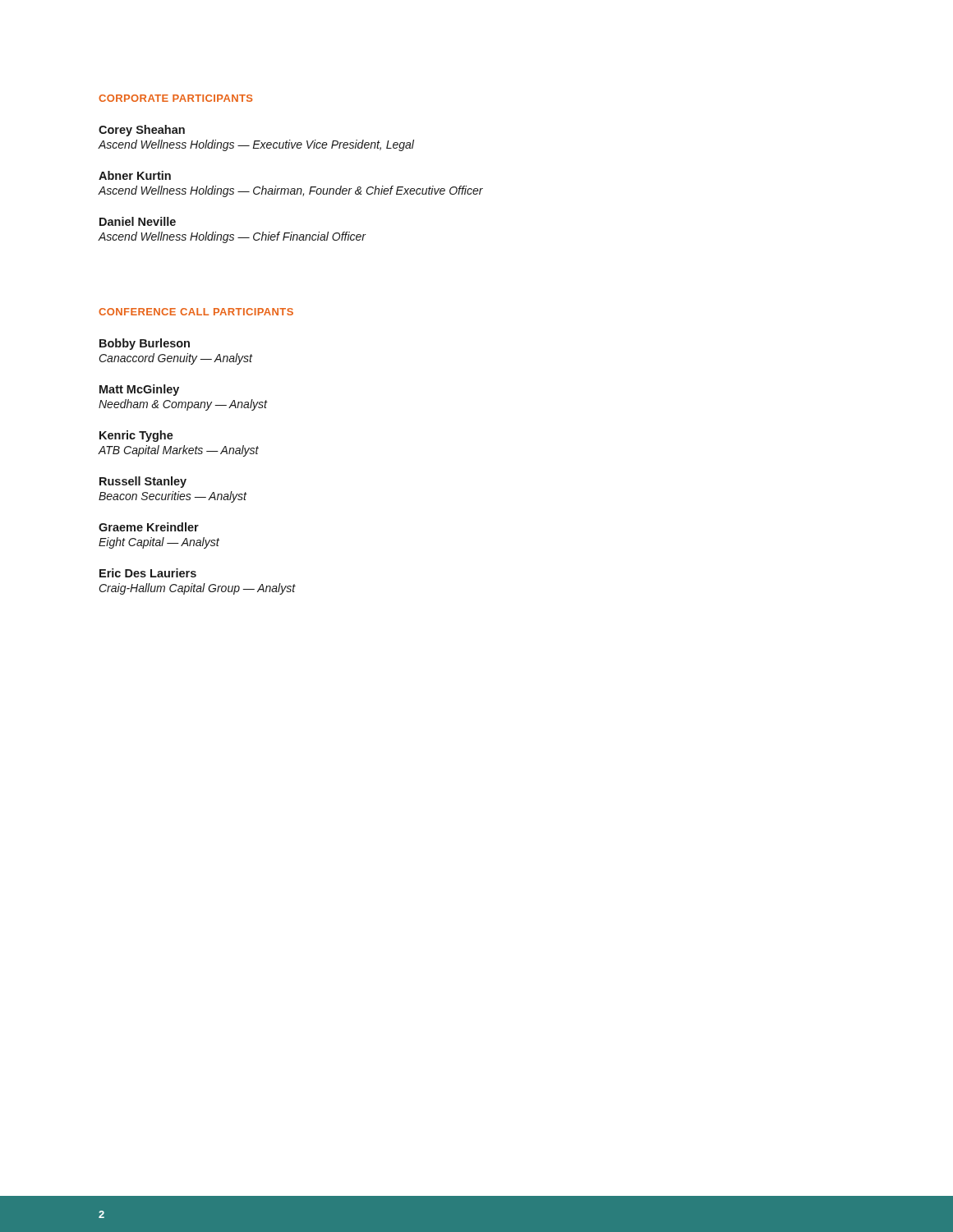
Task: Select the passage starting "Matt McGinley Needham &"
Action: pos(139,390)
